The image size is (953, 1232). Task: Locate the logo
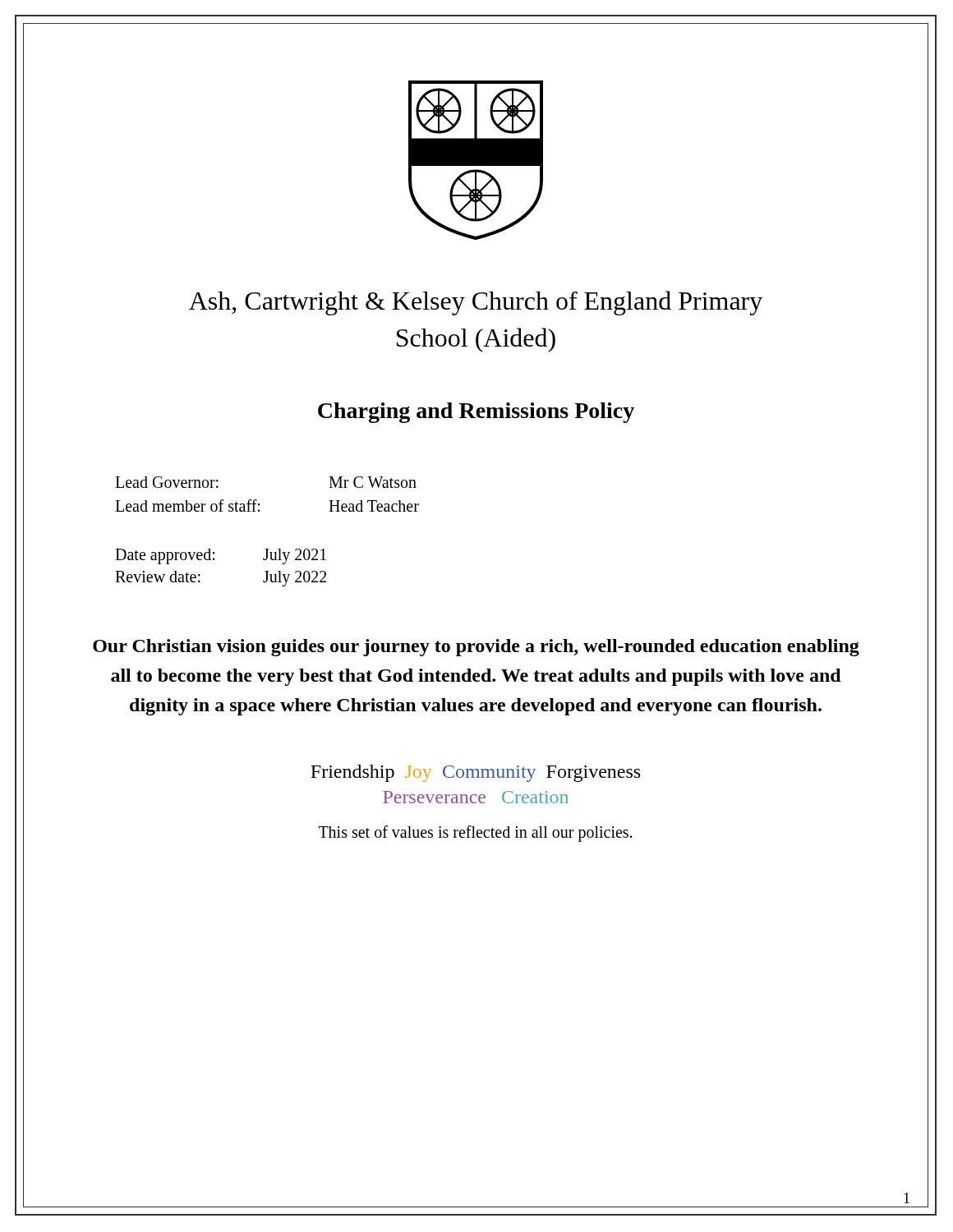click(476, 162)
